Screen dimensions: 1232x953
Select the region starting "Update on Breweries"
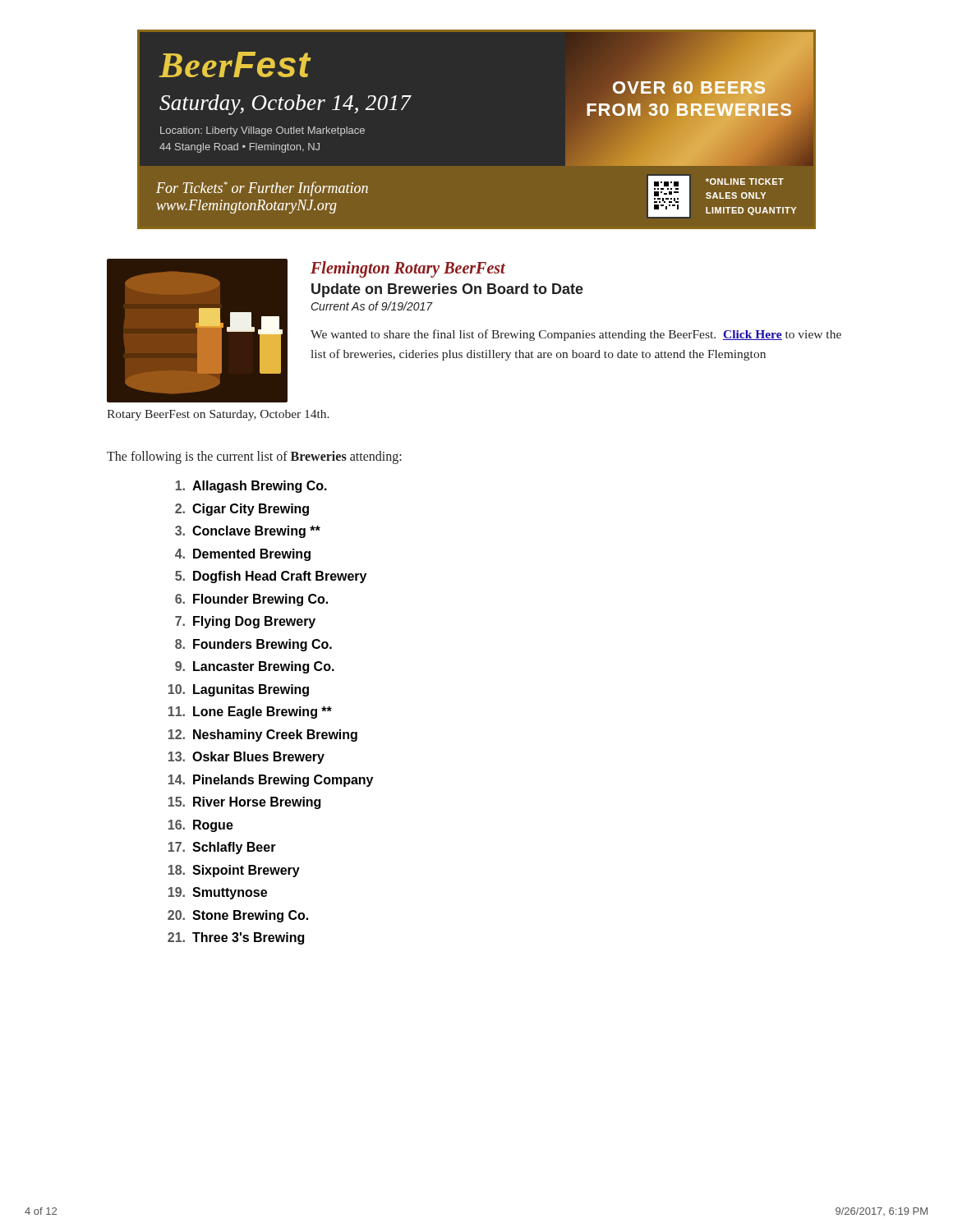coord(447,289)
